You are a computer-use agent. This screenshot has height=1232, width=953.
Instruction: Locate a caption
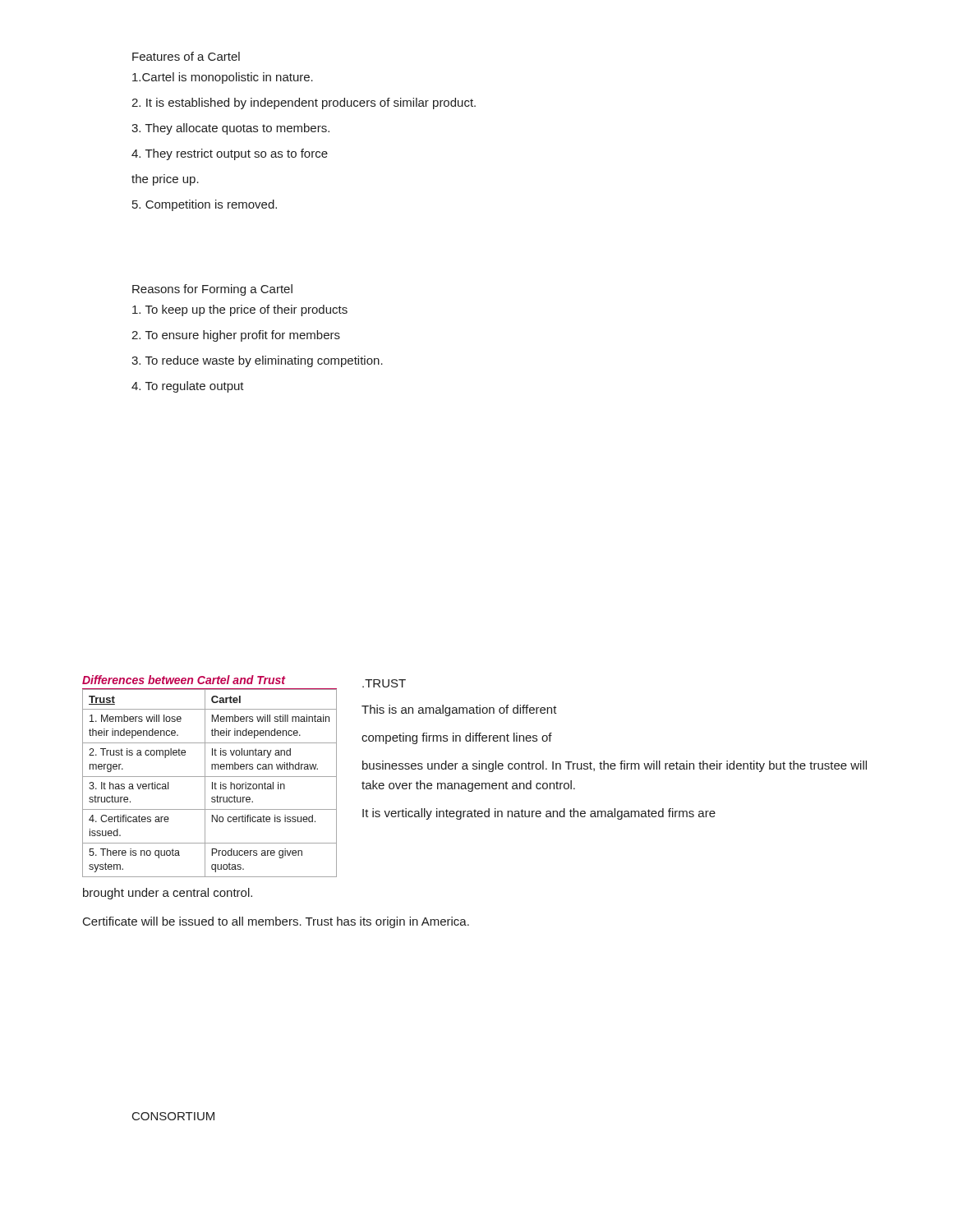click(184, 680)
